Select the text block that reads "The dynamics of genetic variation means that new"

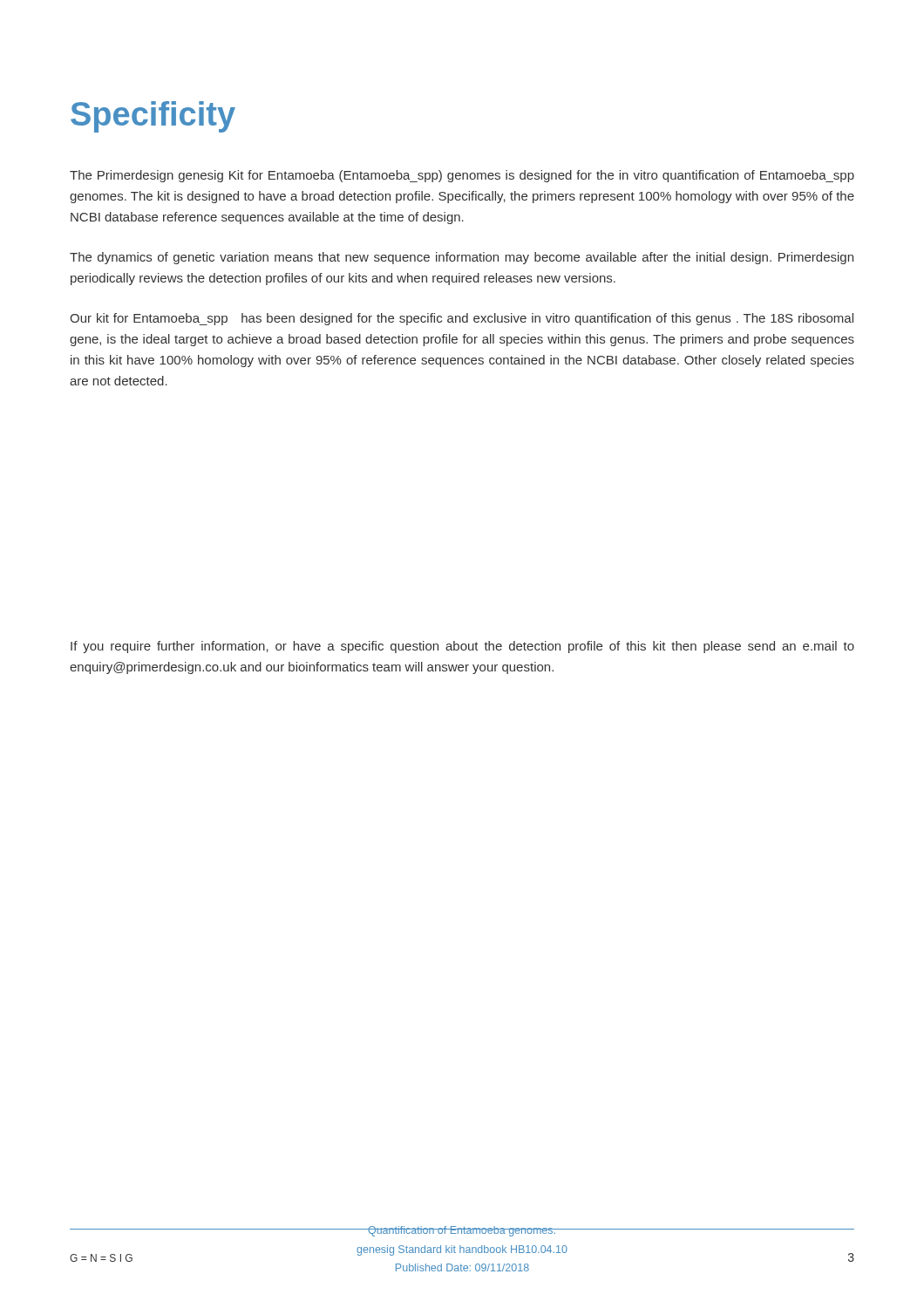click(x=462, y=267)
